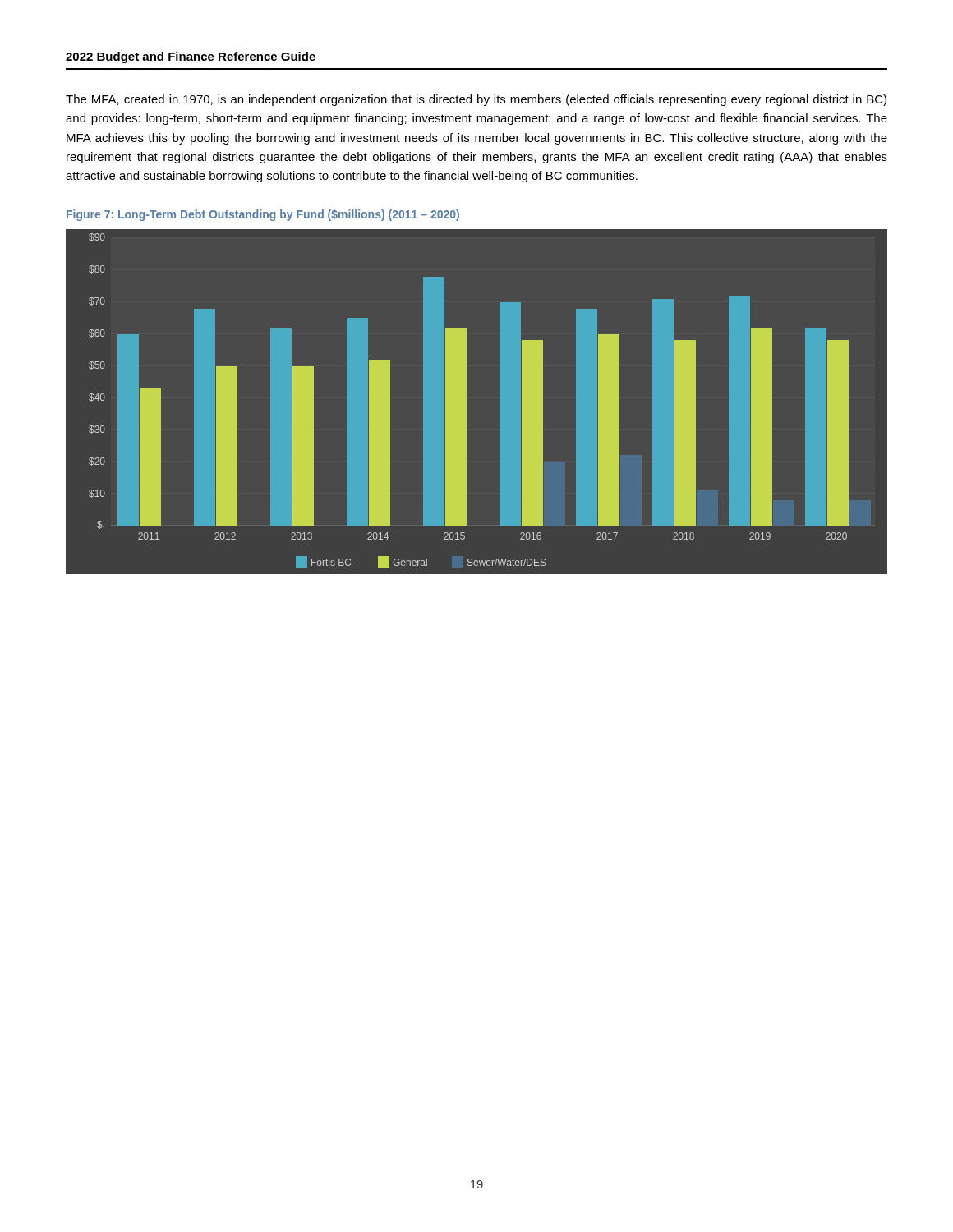Point to the text starting "The MFA, created in 1970, is"

[x=476, y=137]
